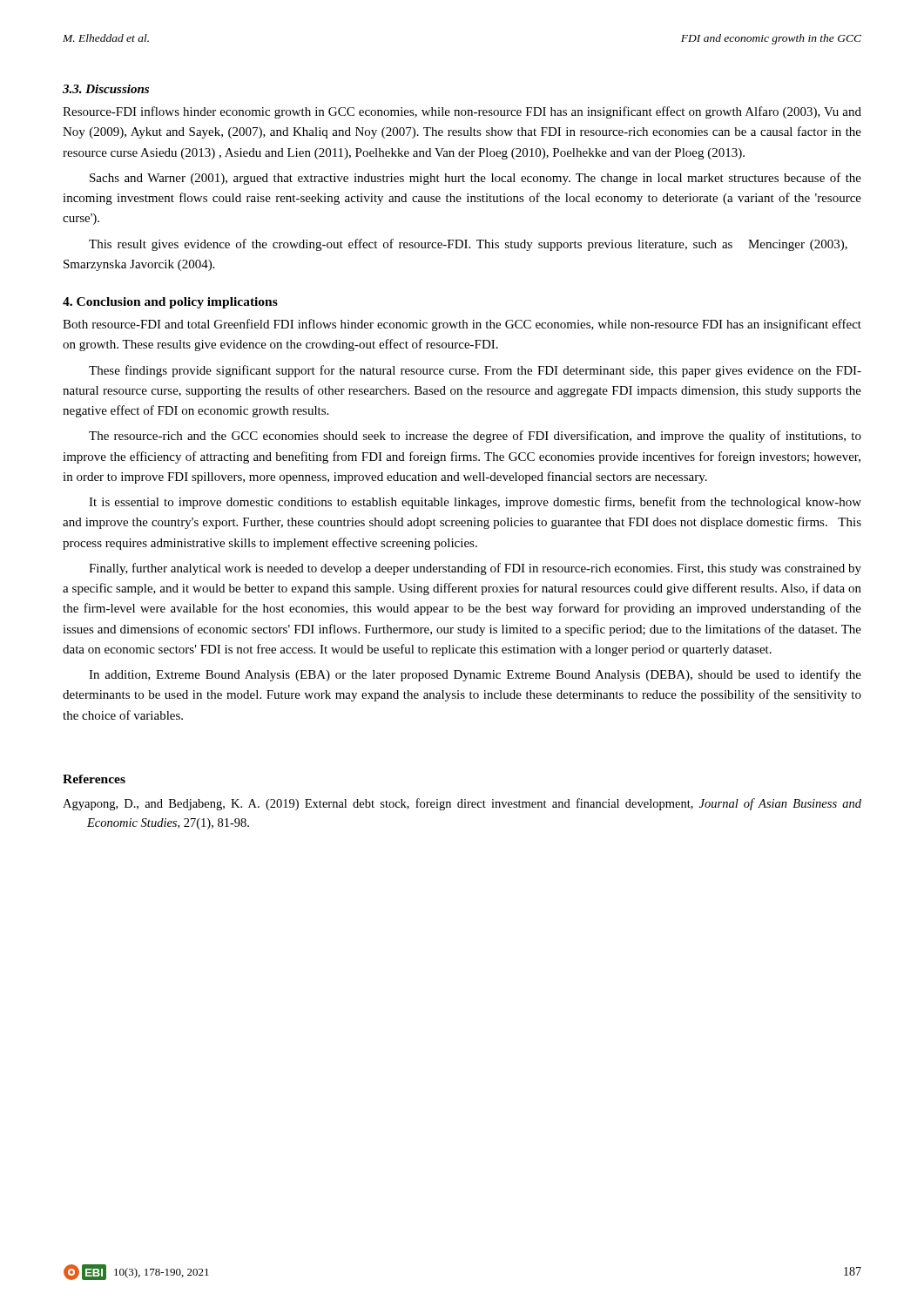Click on the block starting "Sachs and Warner (2001),"

462,198
